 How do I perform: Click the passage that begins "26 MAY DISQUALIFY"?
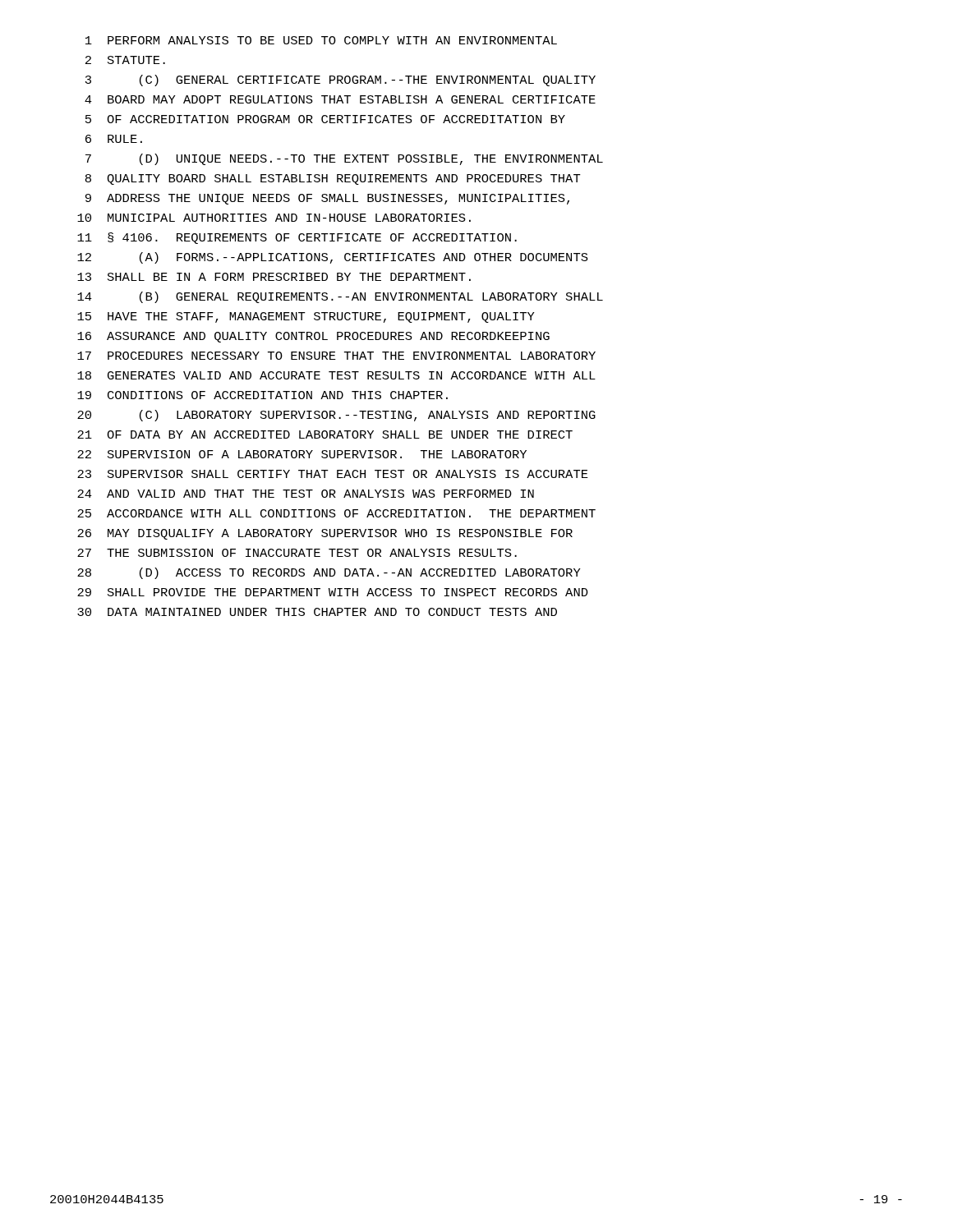point(476,534)
